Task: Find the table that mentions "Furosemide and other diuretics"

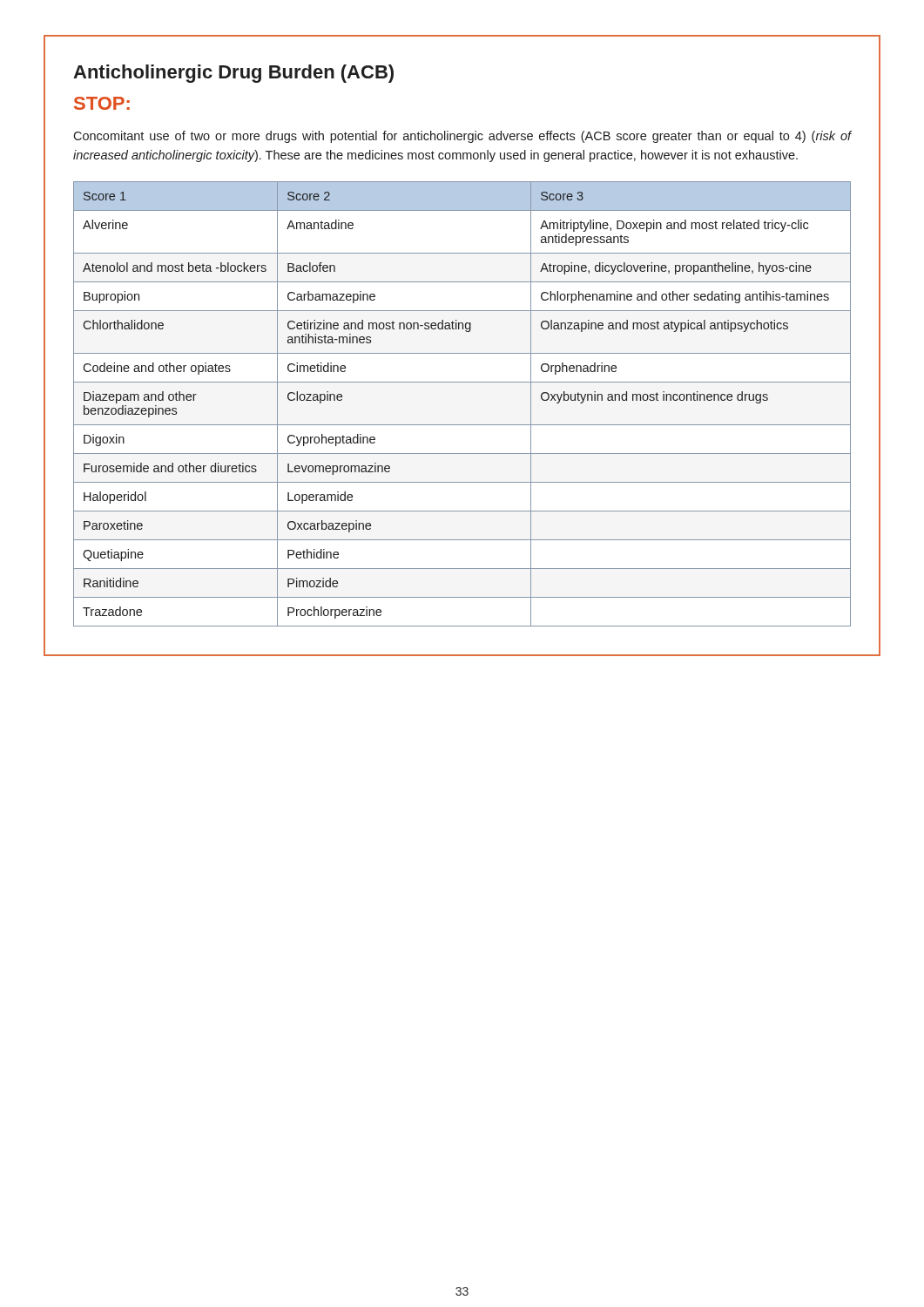Action: tap(462, 403)
